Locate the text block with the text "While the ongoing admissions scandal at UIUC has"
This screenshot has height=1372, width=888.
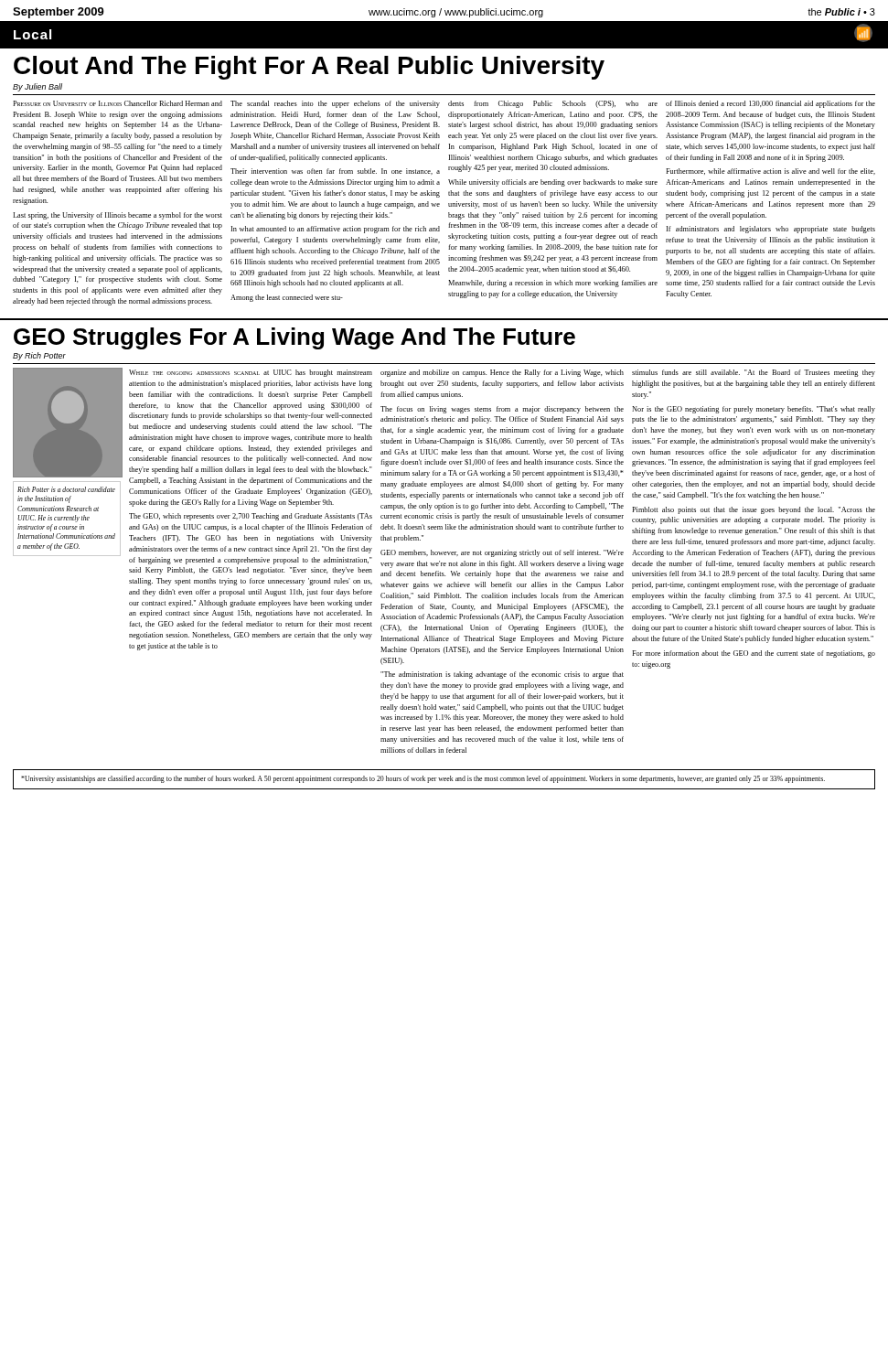251,510
